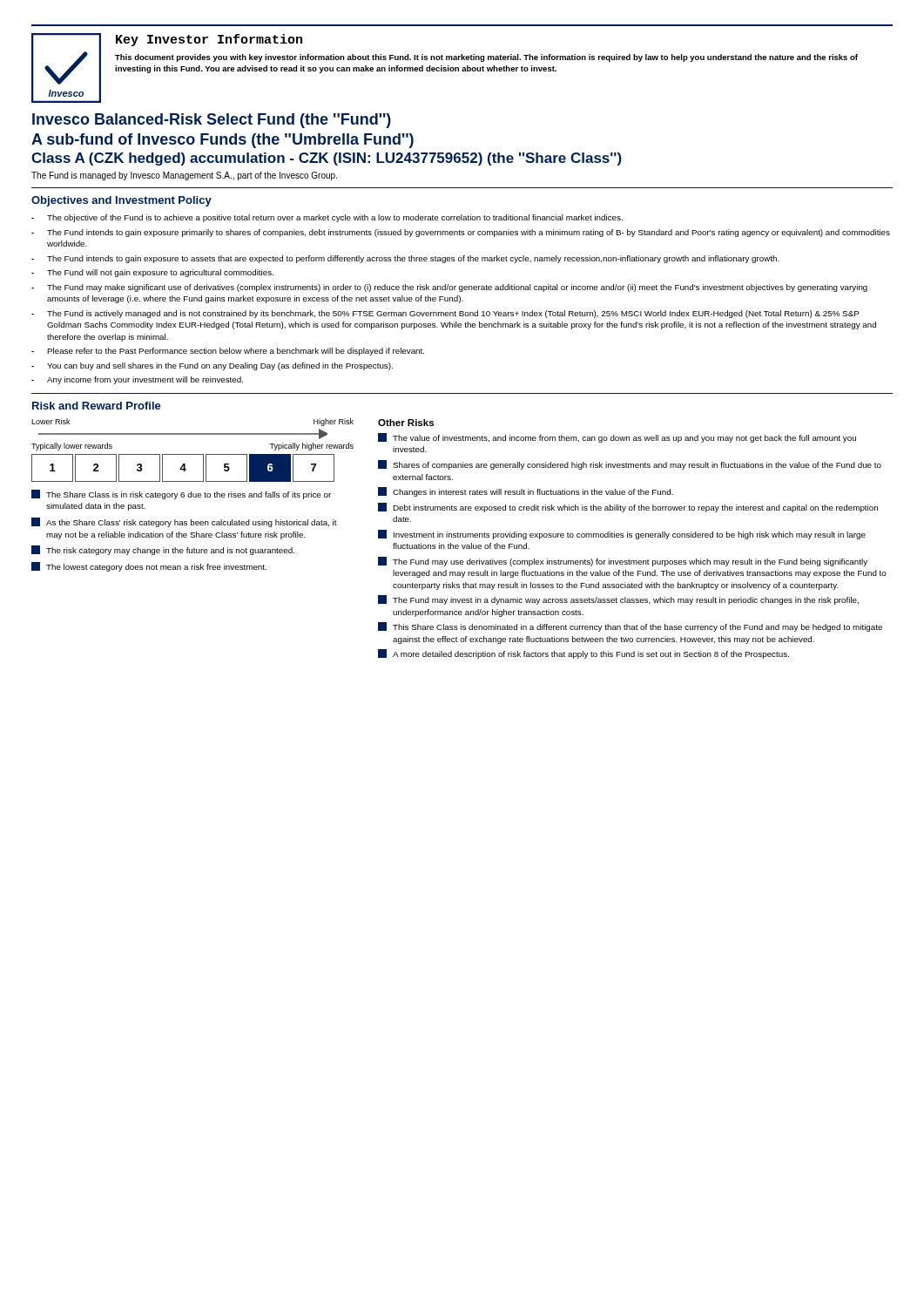
Task: Point to the section header beginning "Risk and Reward"
Action: pyautogui.click(x=96, y=406)
